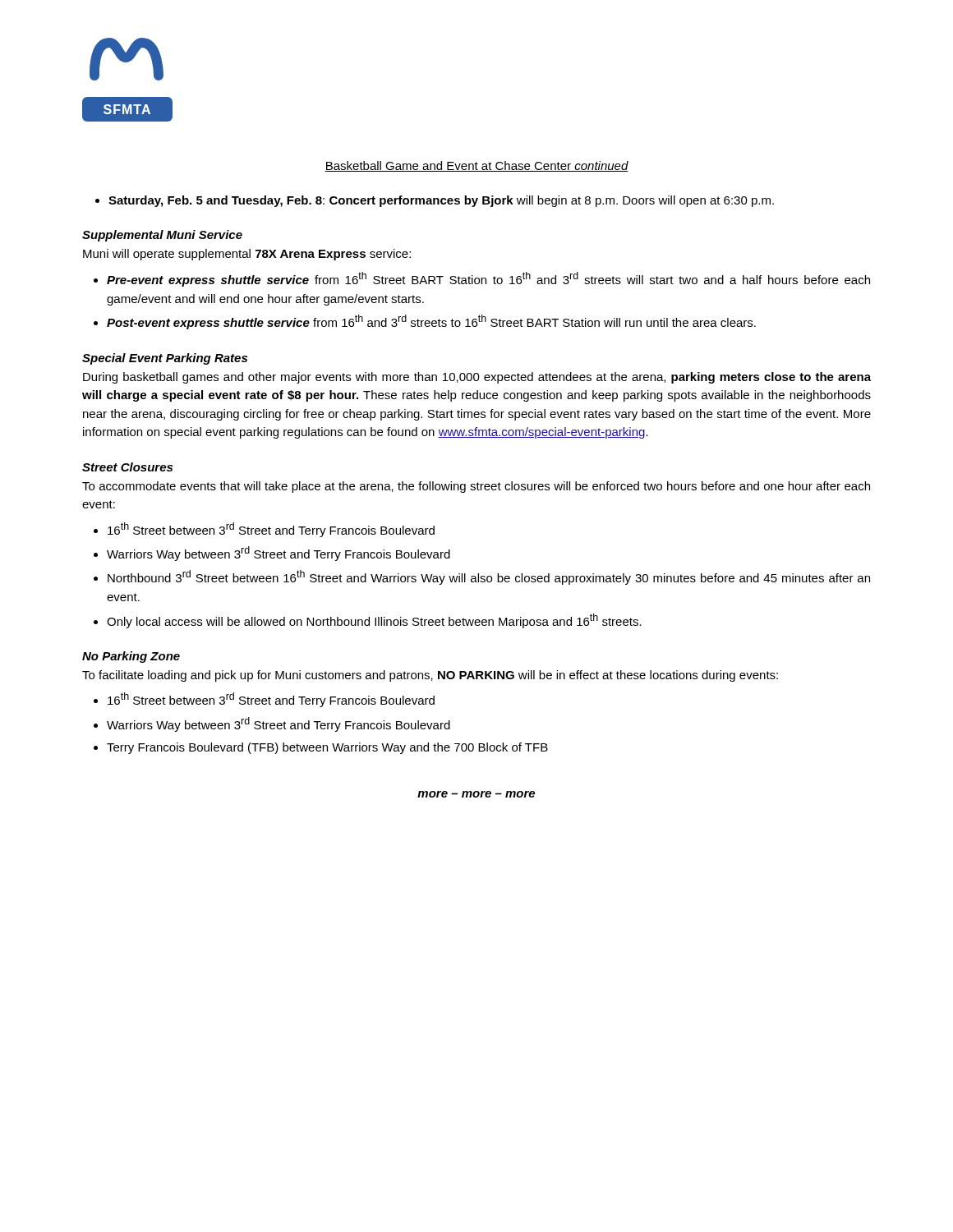
Task: Find the block on this page that starts "To facilitate loading and"
Action: click(x=431, y=675)
